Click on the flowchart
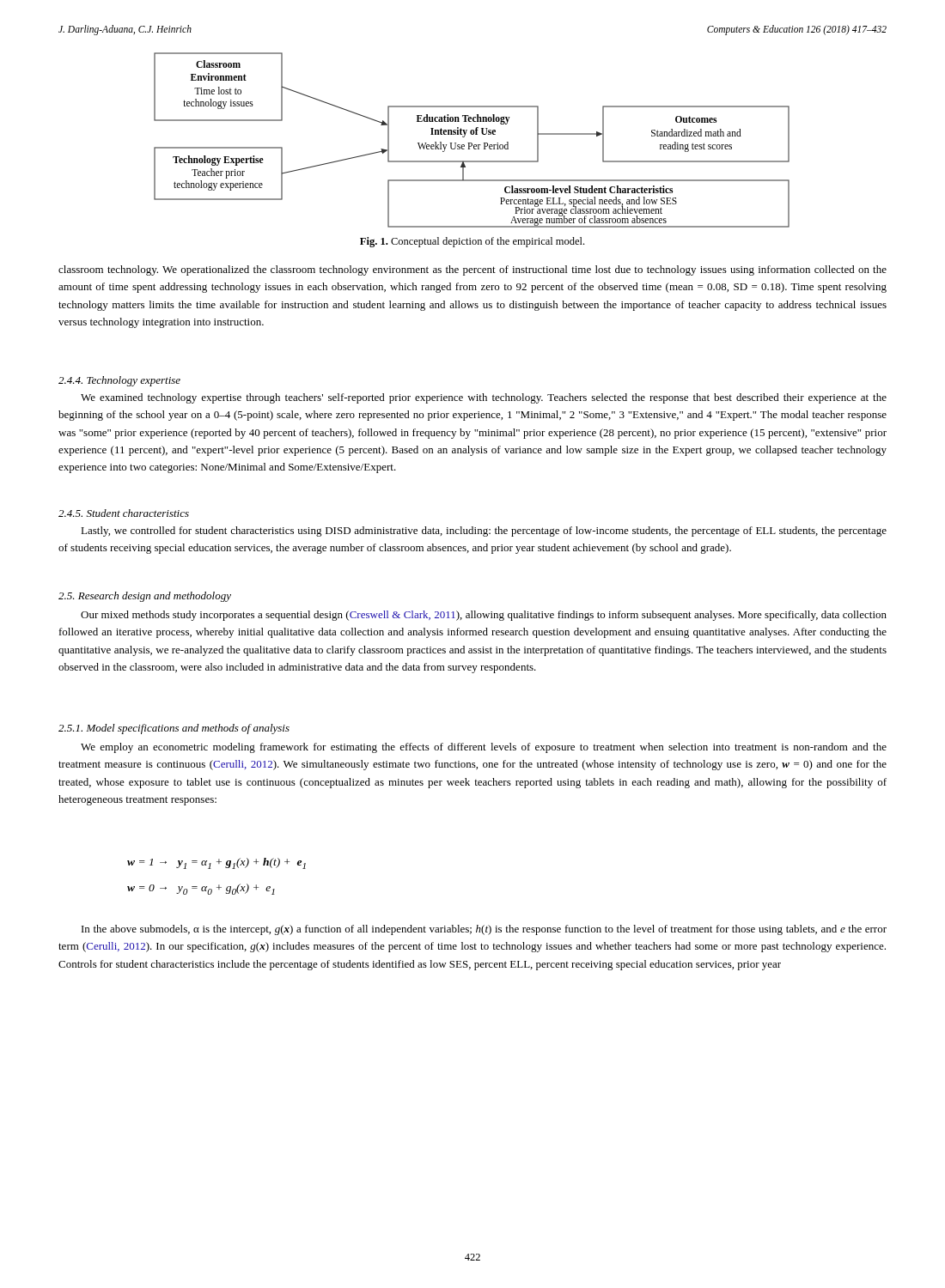The image size is (945, 1288). 472,153
